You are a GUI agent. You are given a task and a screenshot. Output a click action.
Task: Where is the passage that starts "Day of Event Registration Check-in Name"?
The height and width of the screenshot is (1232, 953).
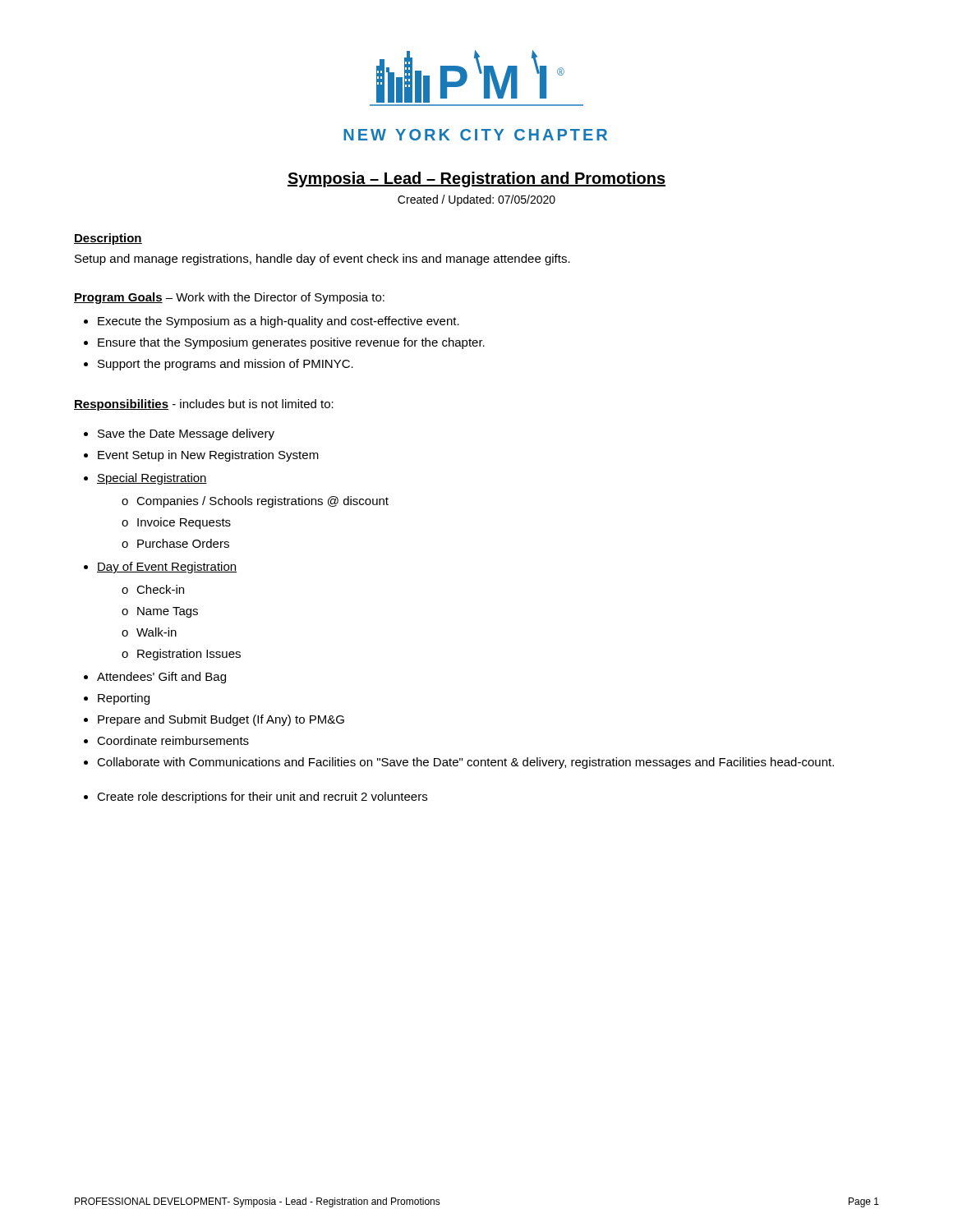pos(167,568)
